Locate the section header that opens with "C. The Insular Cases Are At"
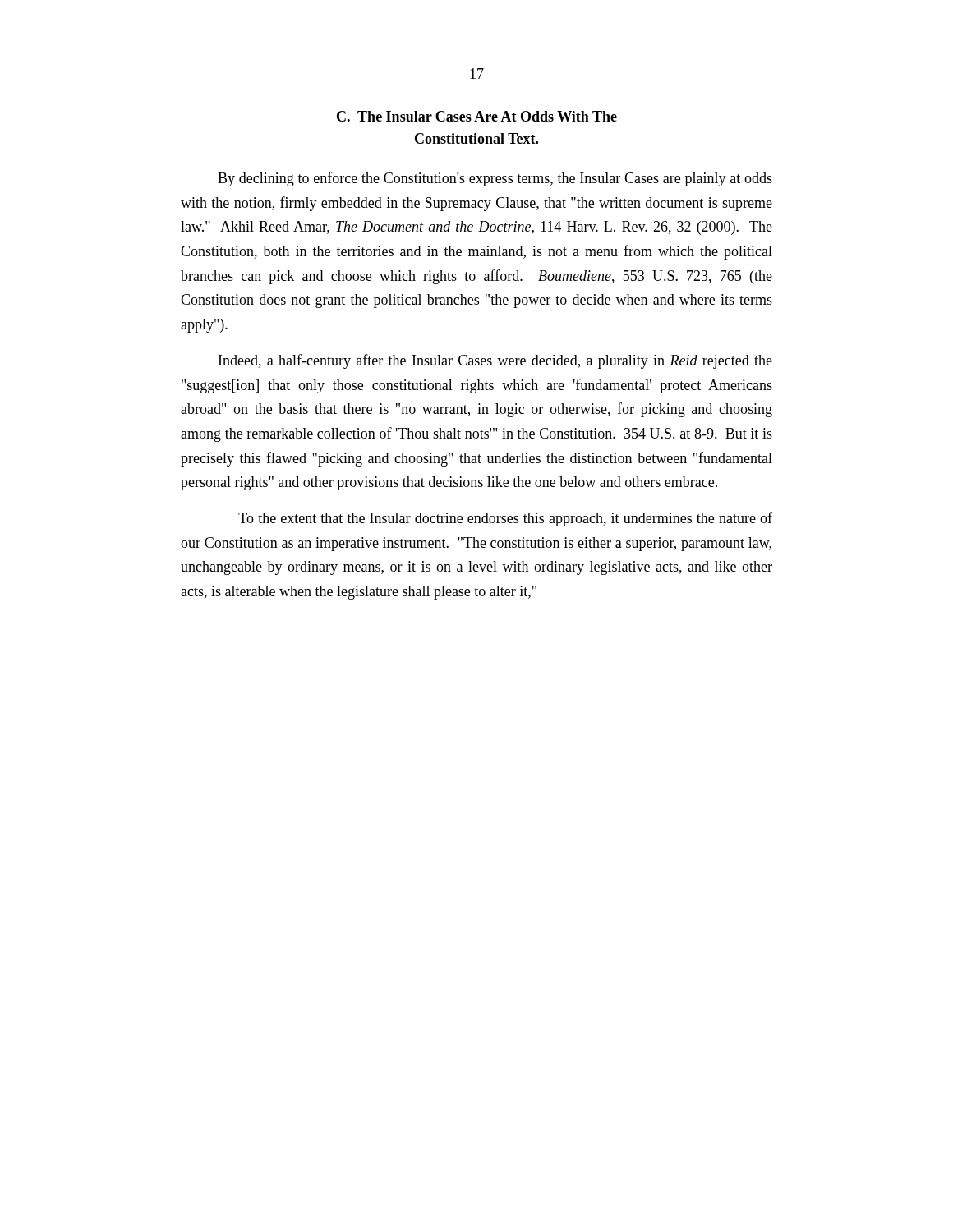This screenshot has width=953, height=1232. pyautogui.click(x=476, y=128)
